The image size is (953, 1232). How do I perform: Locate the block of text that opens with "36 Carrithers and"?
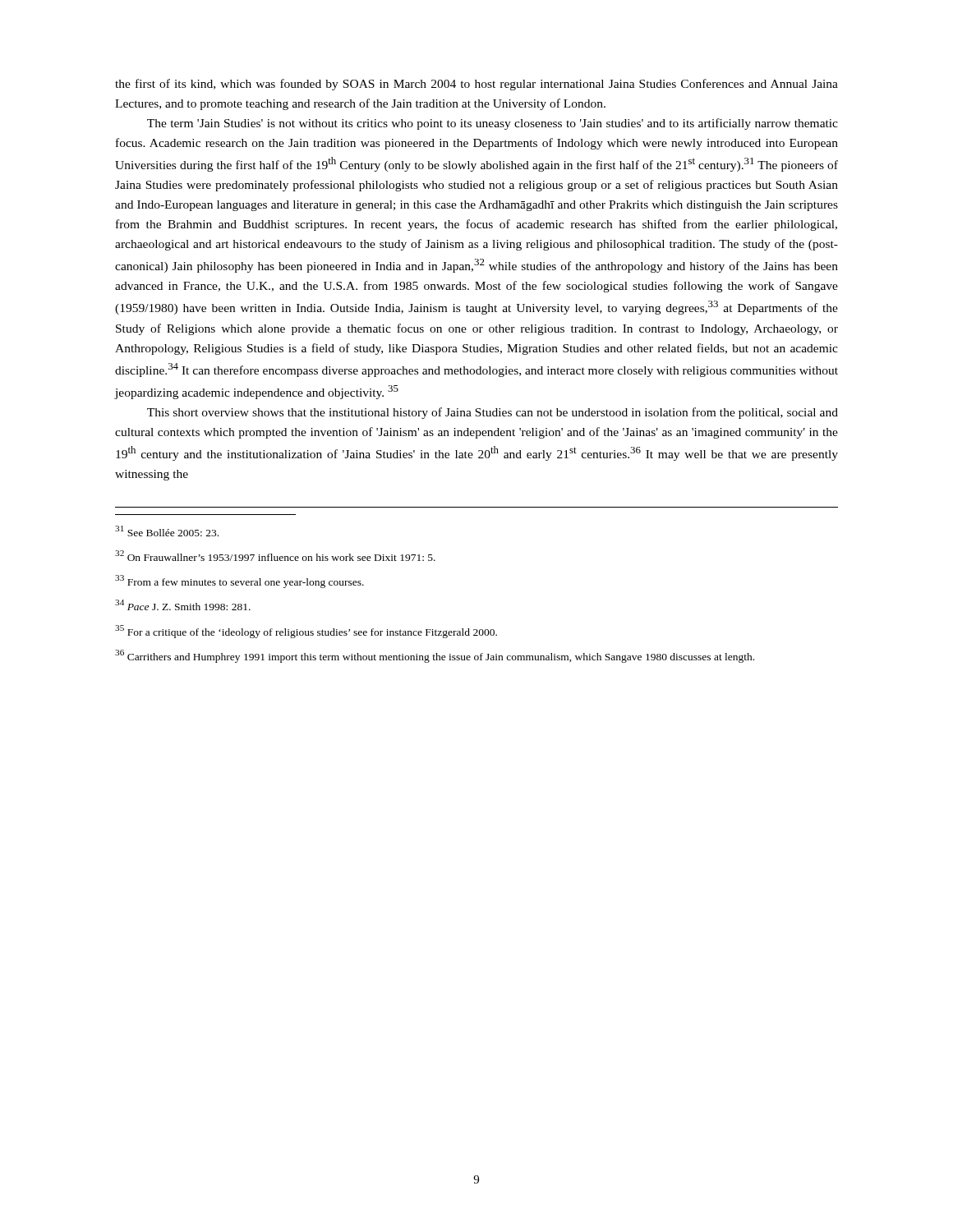(x=435, y=654)
